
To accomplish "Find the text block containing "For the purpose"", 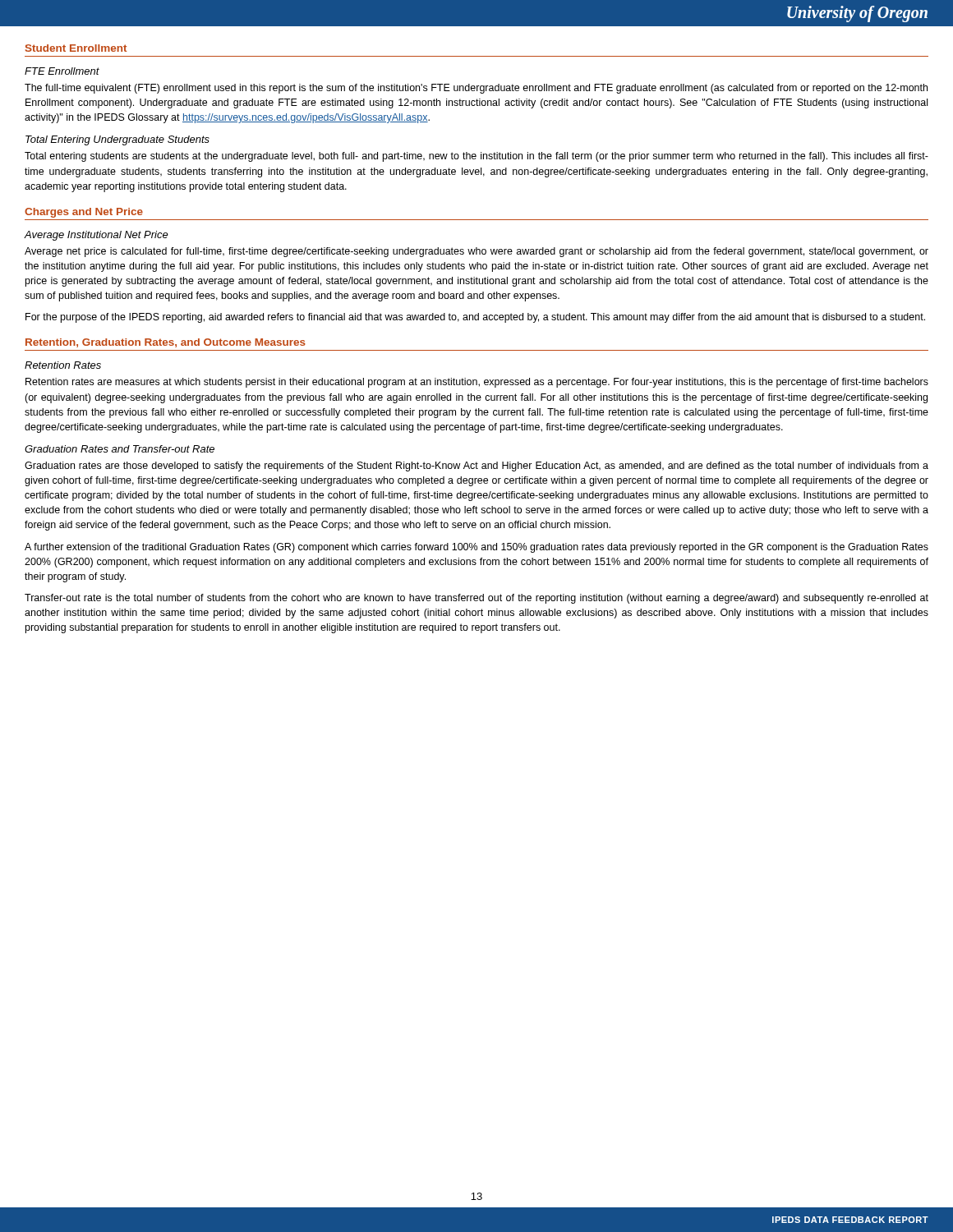I will (x=475, y=317).
